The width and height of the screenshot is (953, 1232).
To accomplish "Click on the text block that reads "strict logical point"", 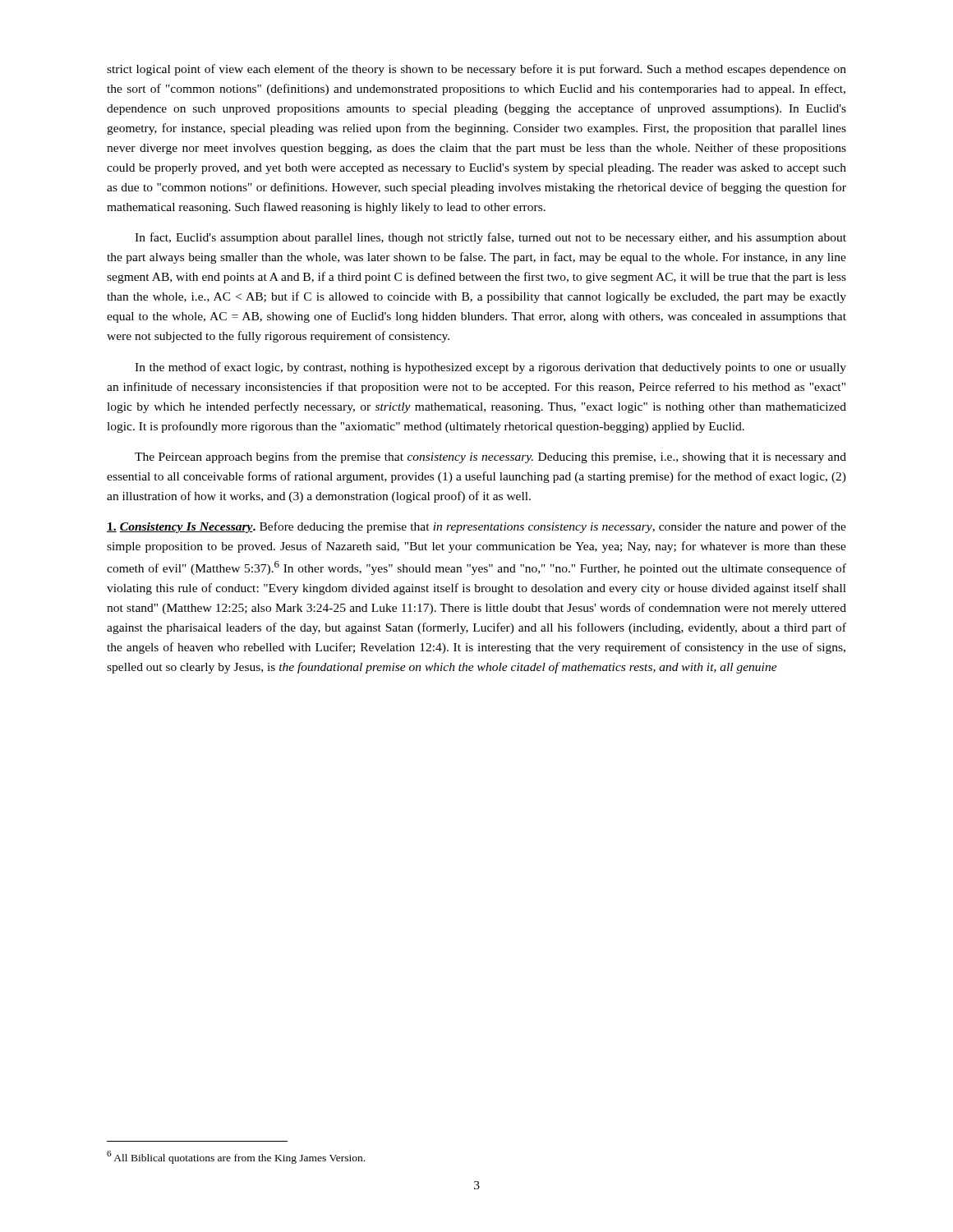I will click(476, 138).
